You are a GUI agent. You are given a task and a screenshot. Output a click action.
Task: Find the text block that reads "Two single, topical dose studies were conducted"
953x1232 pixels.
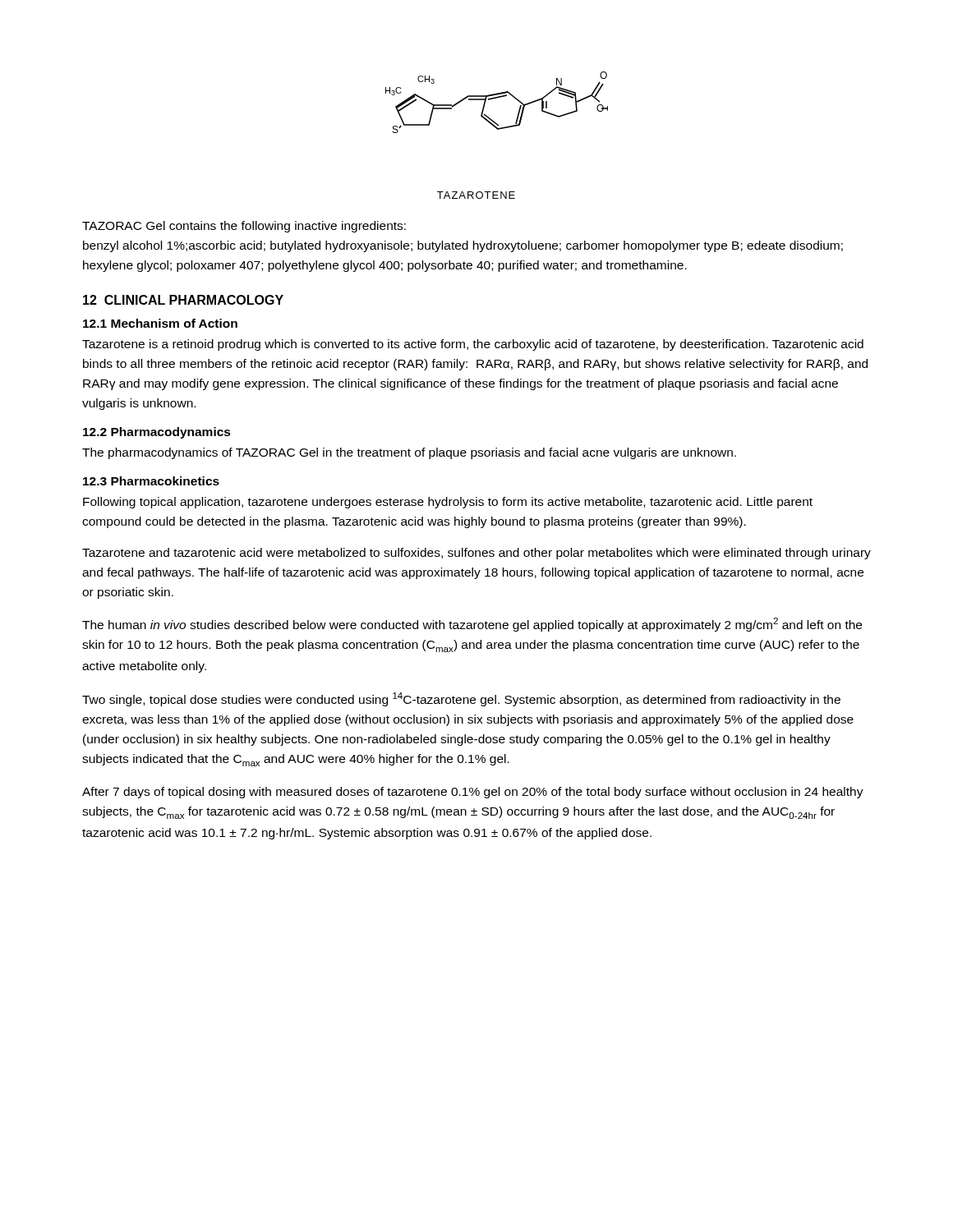468,729
